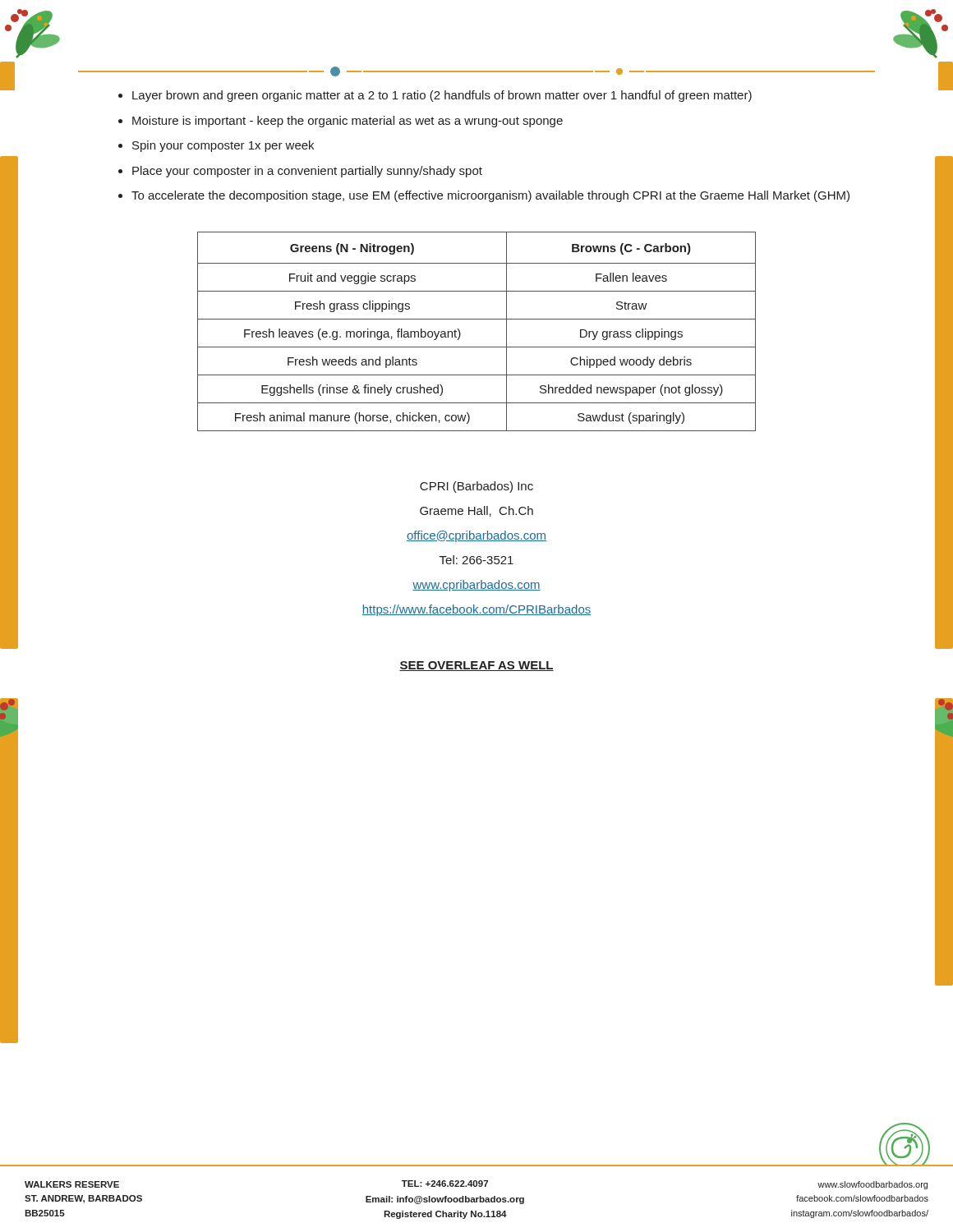Locate the block starting "To accelerate the decomposition stage, use"
Viewport: 953px width, 1232px height.
point(491,195)
